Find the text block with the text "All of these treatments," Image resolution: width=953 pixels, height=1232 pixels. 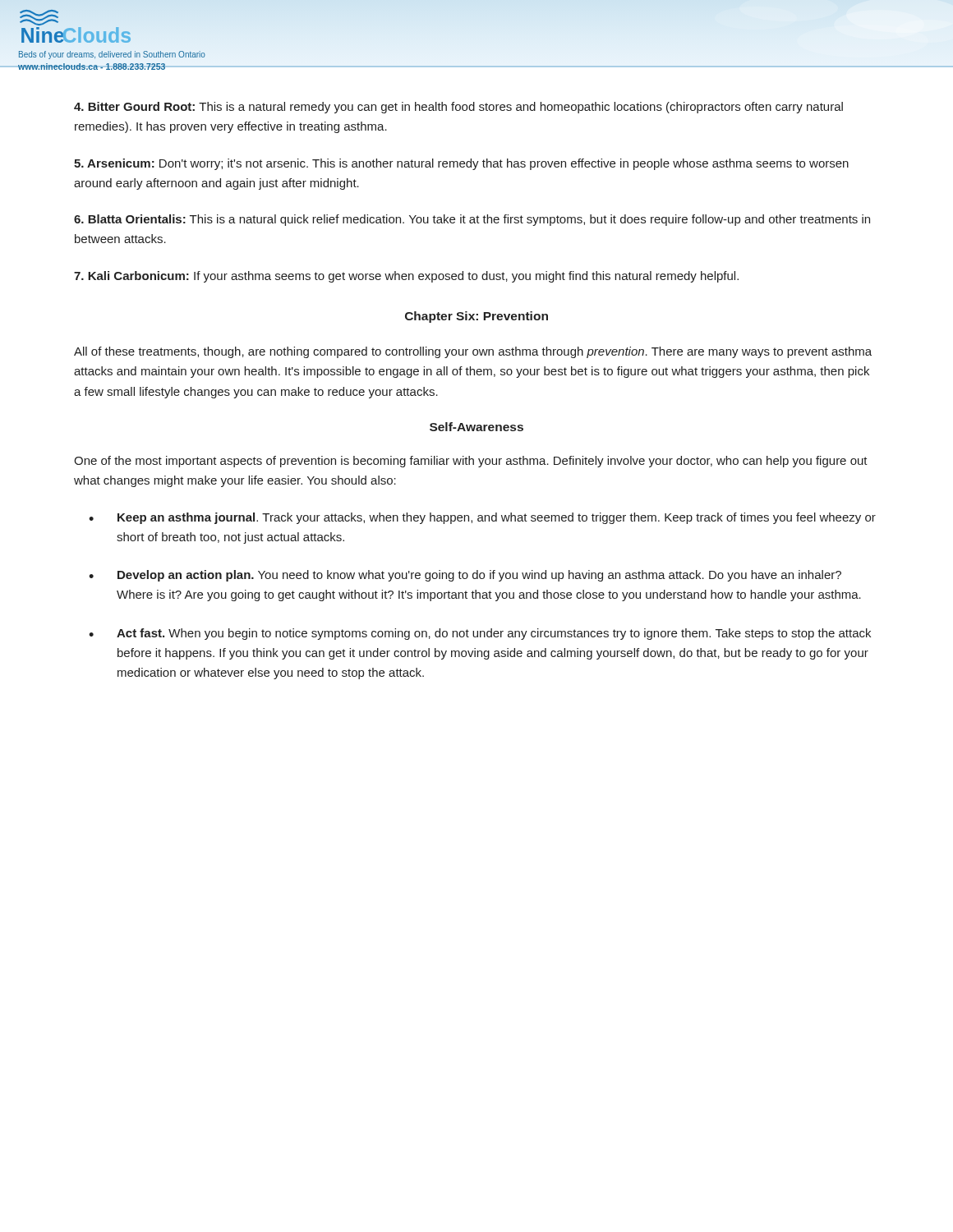(x=473, y=371)
